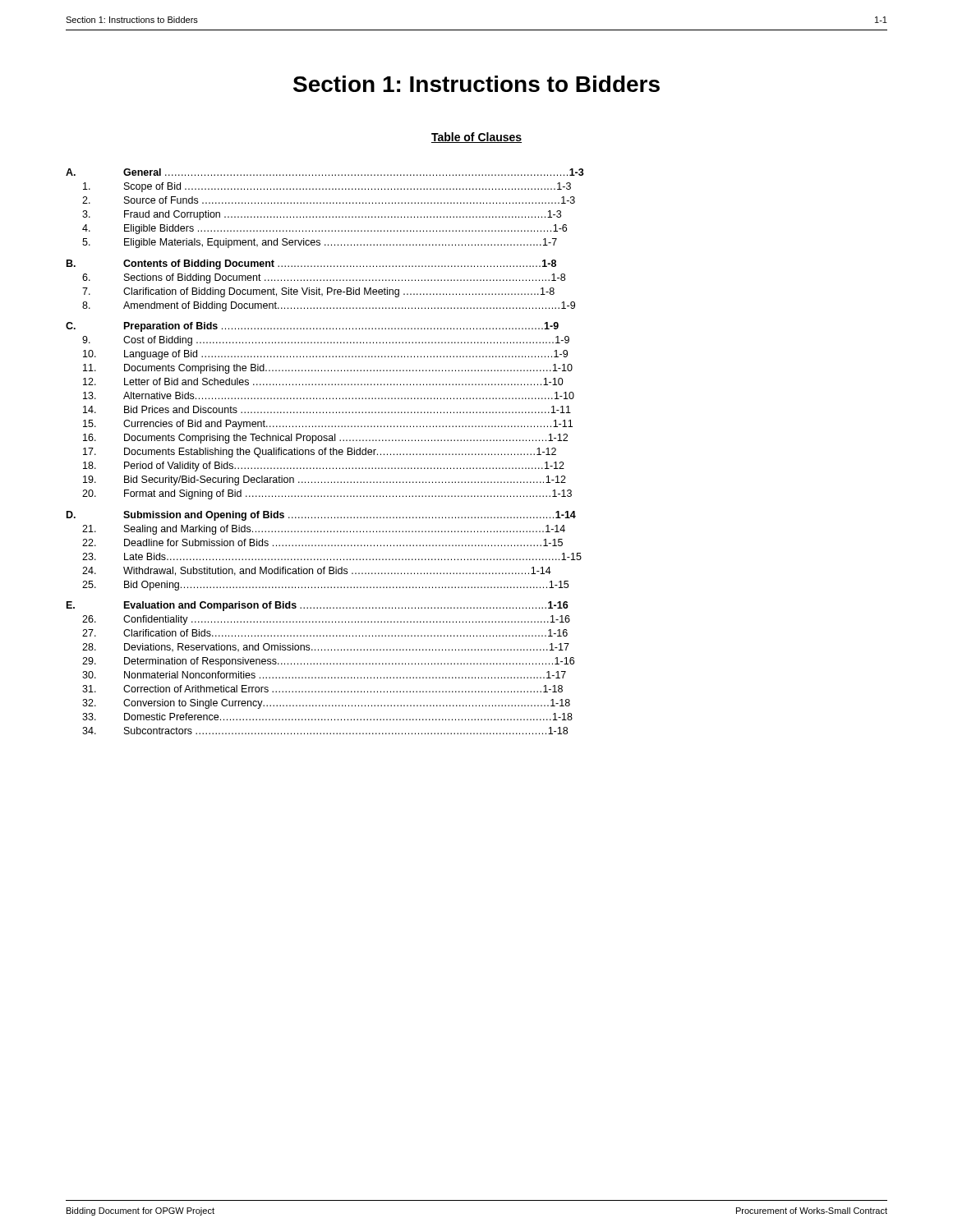Locate the text "E. Evaluation and Comparison of Bids ............................................................................1-16"
This screenshot has height=1232, width=953.
(476, 602)
